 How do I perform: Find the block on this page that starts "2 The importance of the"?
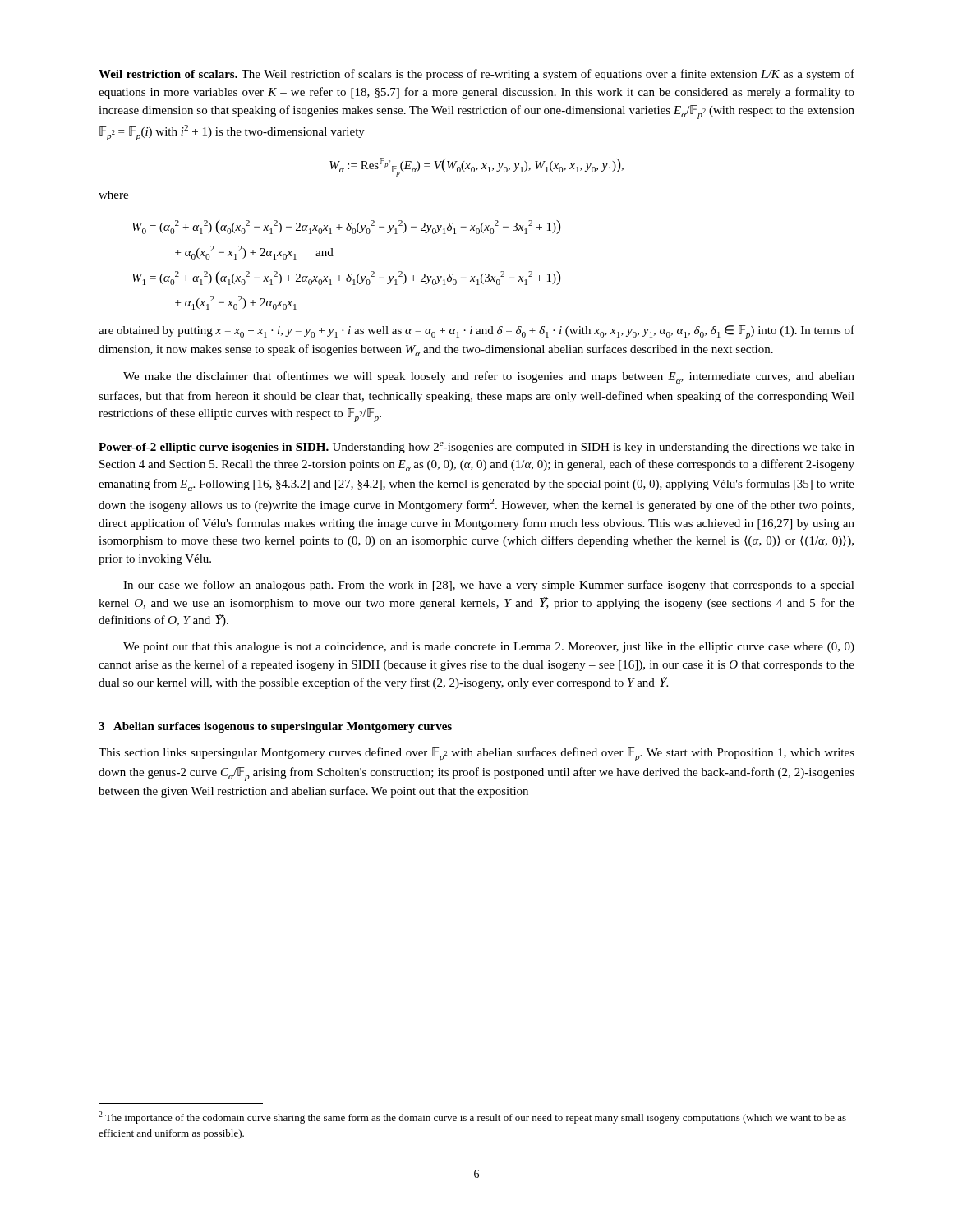(x=472, y=1125)
